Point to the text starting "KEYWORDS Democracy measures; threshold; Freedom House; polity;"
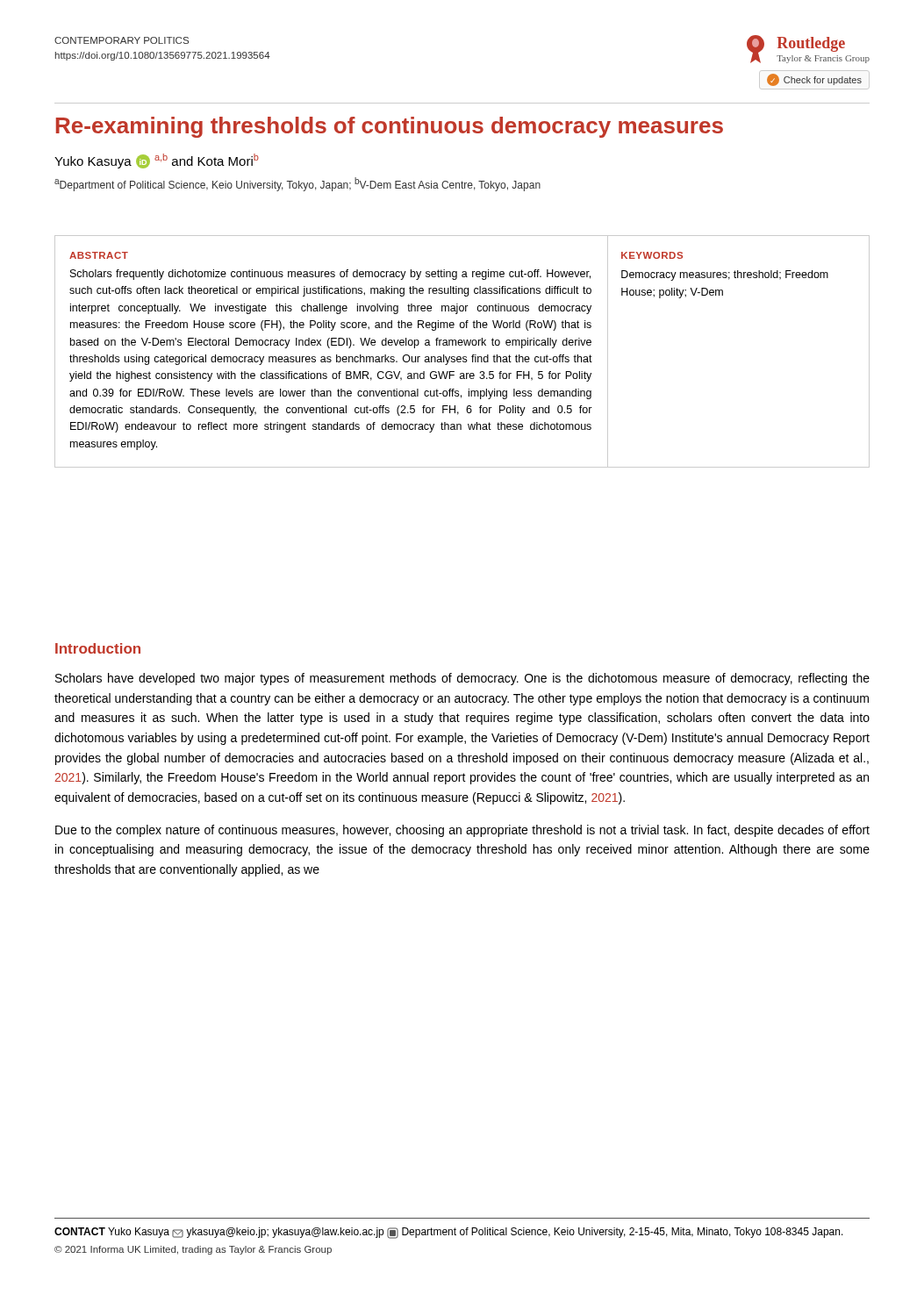The image size is (924, 1316). pyautogui.click(x=739, y=276)
